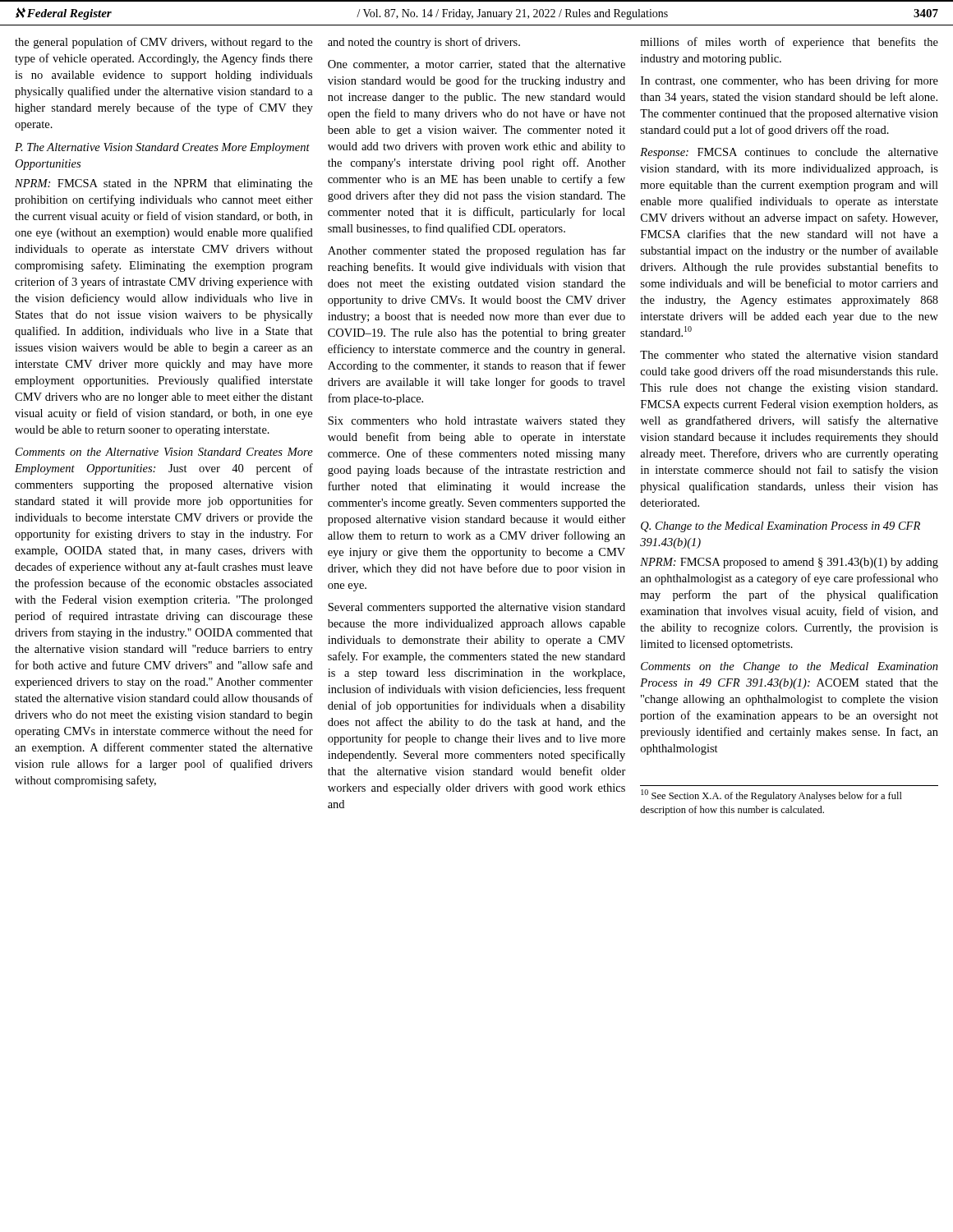Click on the text block with the text "NPRM: FMCSA stated in the NPRM that"
This screenshot has width=953, height=1232.
click(164, 306)
